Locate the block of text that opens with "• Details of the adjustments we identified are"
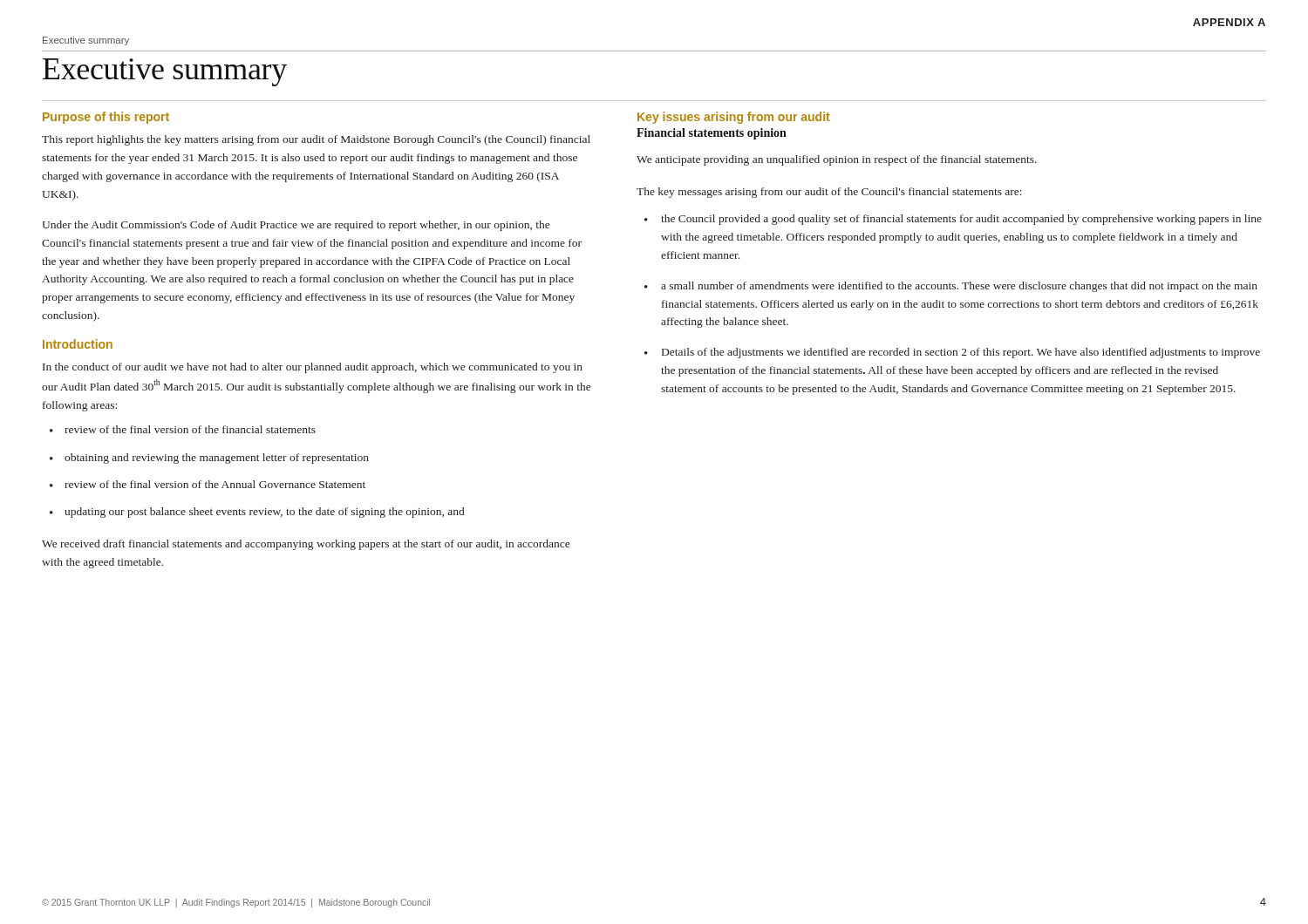This screenshot has width=1308, height=924. (x=954, y=371)
